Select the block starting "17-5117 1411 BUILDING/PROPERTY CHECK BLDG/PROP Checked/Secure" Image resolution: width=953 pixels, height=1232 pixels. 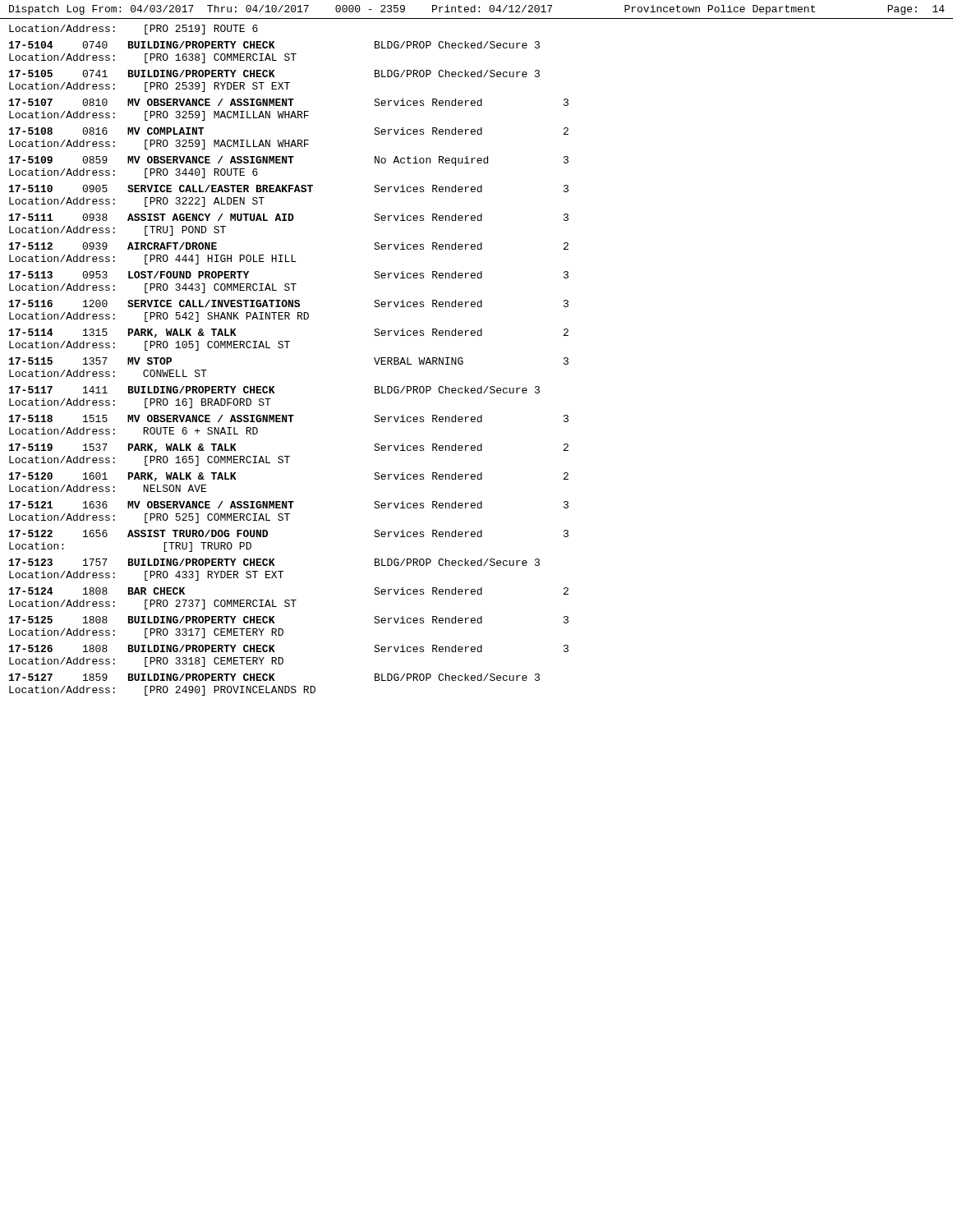[x=476, y=397]
